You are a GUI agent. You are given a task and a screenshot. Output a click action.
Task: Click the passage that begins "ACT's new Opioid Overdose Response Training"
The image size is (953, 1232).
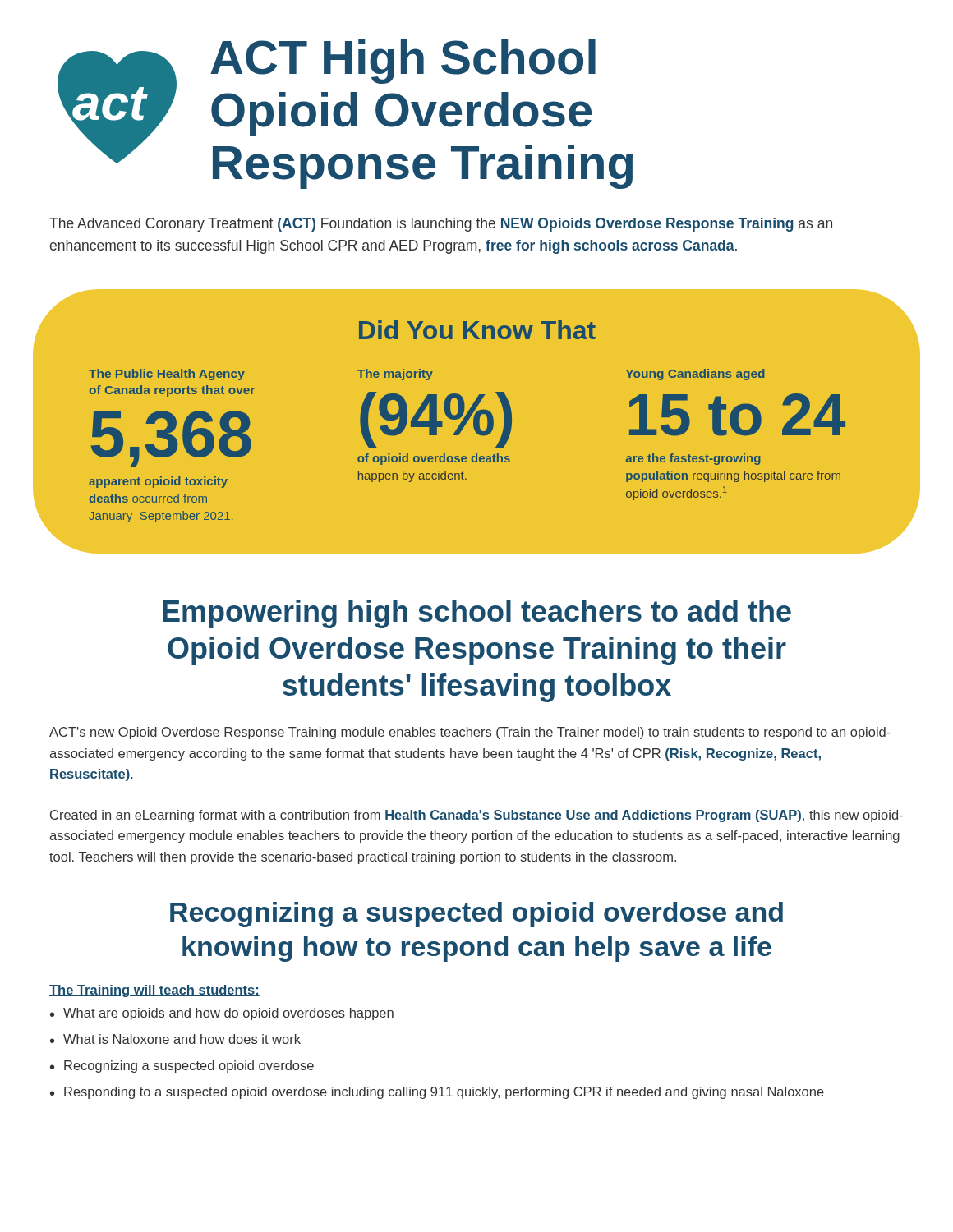point(470,753)
